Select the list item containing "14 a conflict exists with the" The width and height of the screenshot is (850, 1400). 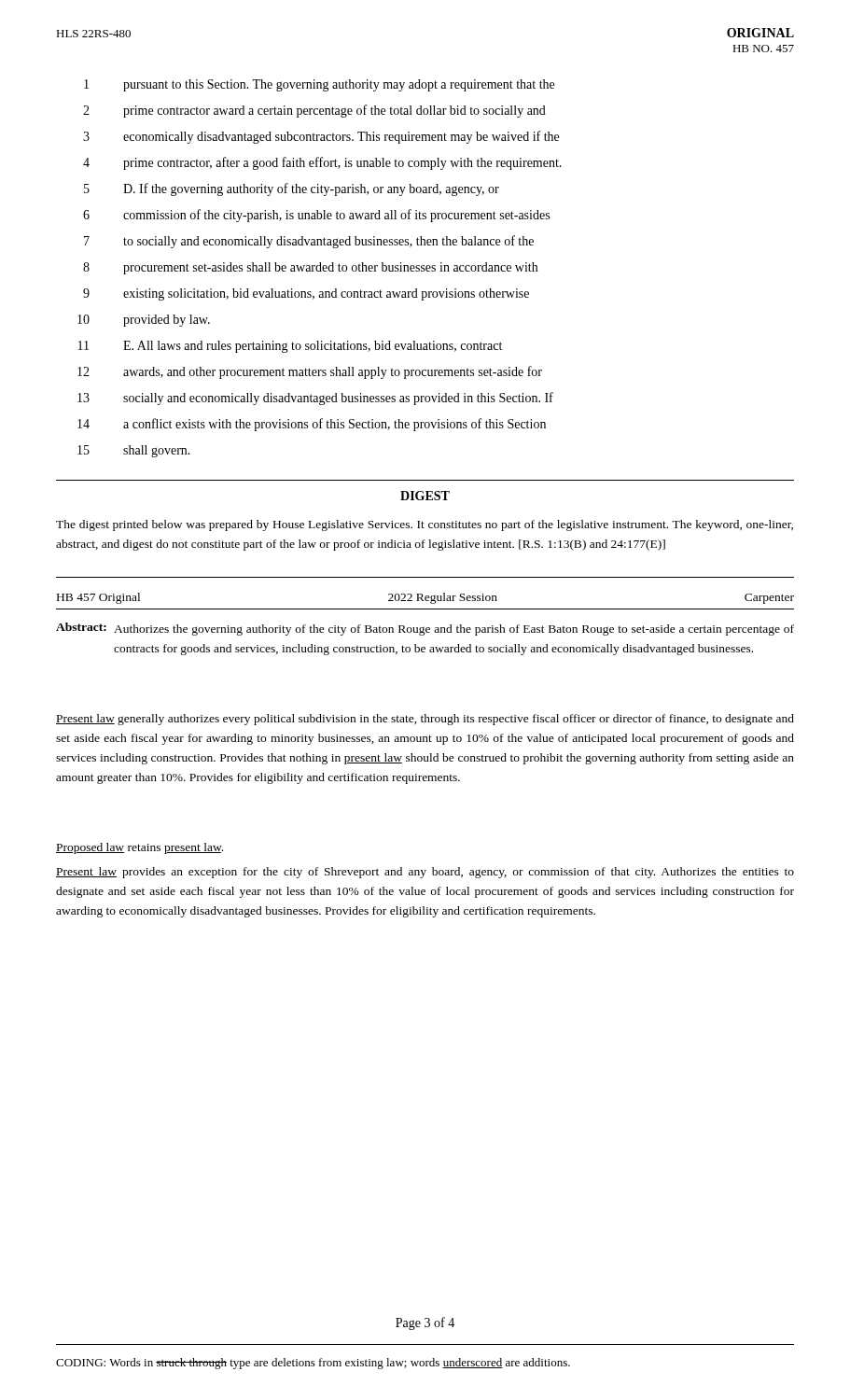[x=425, y=424]
